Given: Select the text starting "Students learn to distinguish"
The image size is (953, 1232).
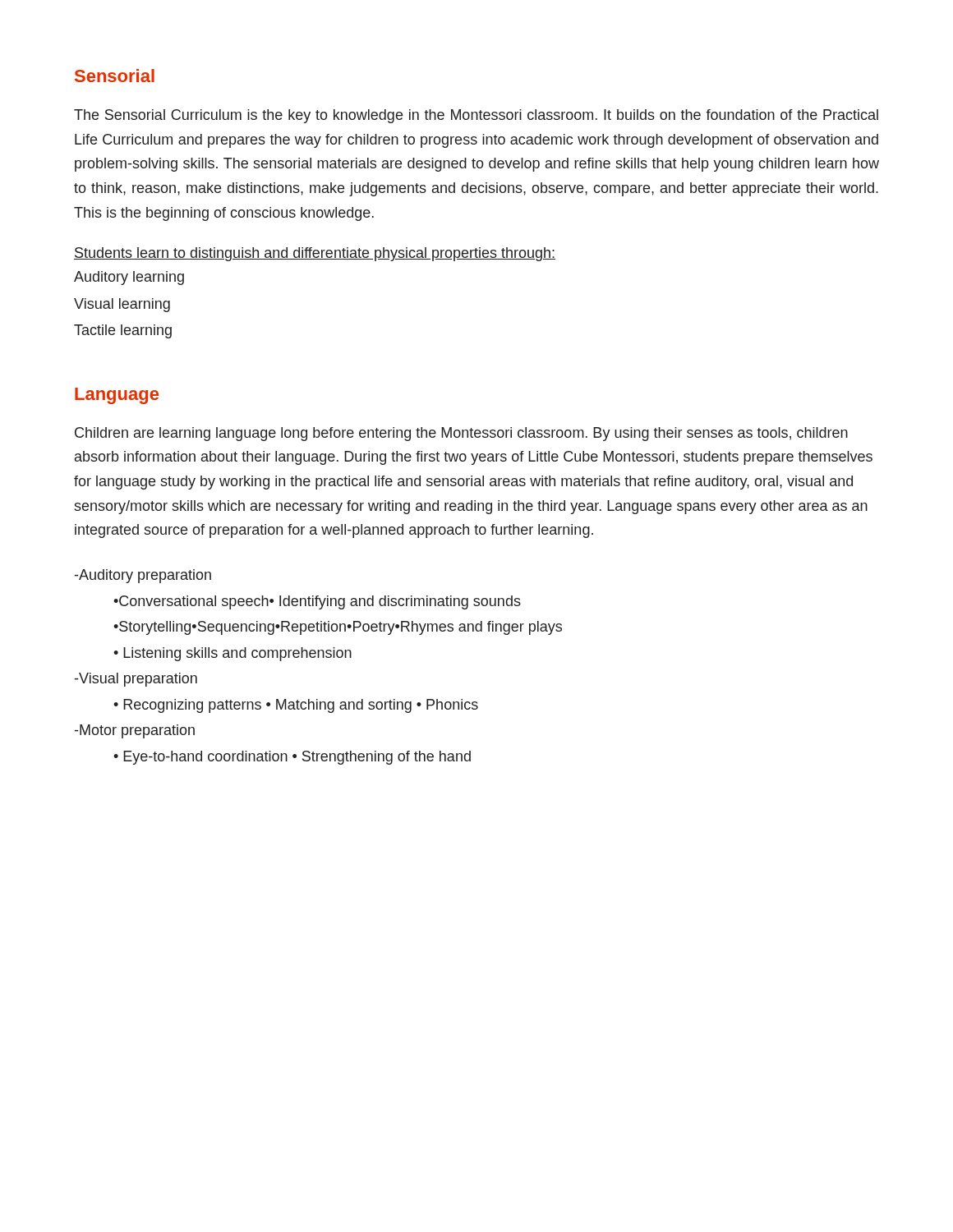Looking at the screenshot, I should (315, 253).
